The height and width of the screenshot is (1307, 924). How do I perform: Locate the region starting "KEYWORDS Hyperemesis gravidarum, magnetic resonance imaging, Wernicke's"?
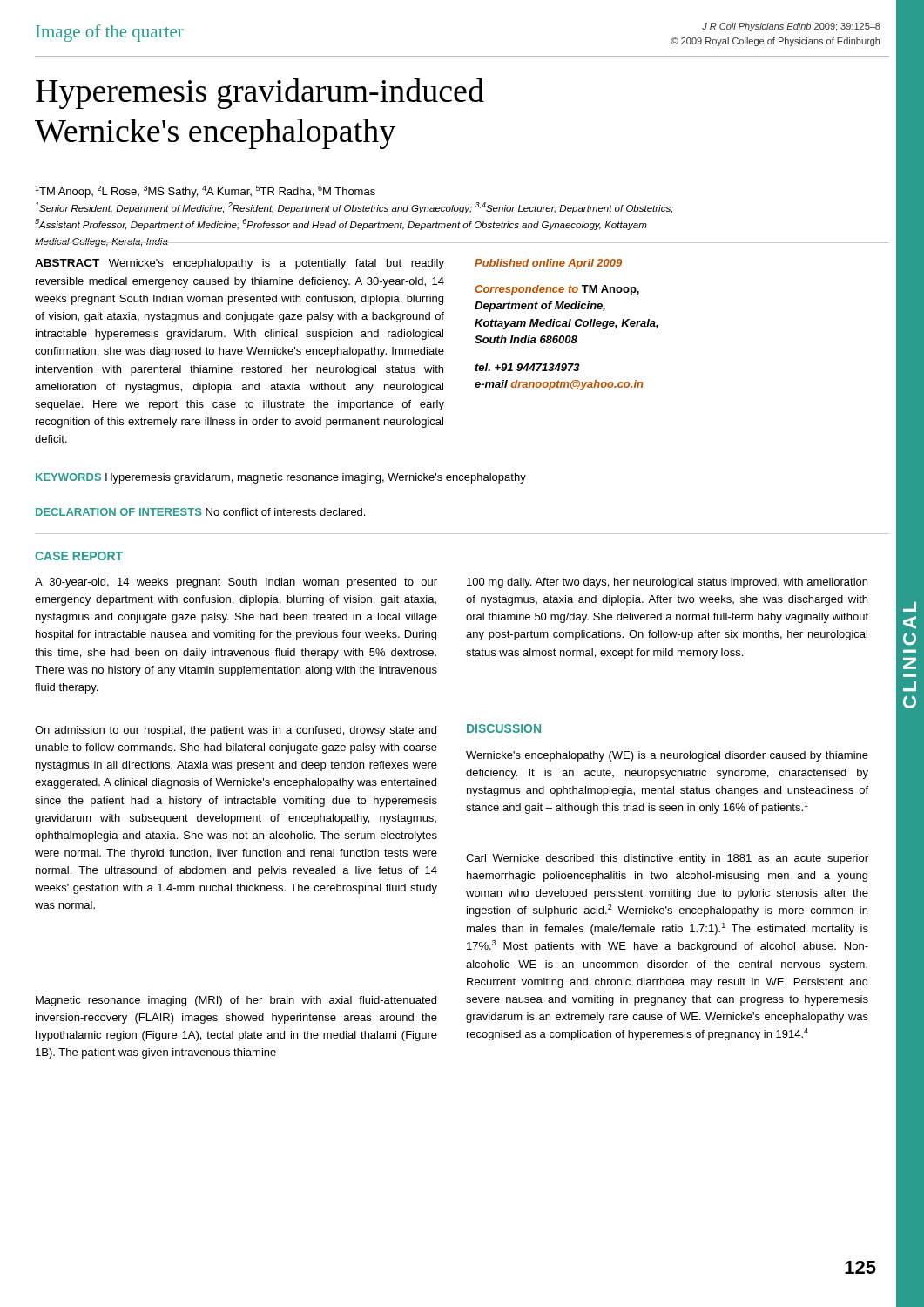pyautogui.click(x=280, y=477)
